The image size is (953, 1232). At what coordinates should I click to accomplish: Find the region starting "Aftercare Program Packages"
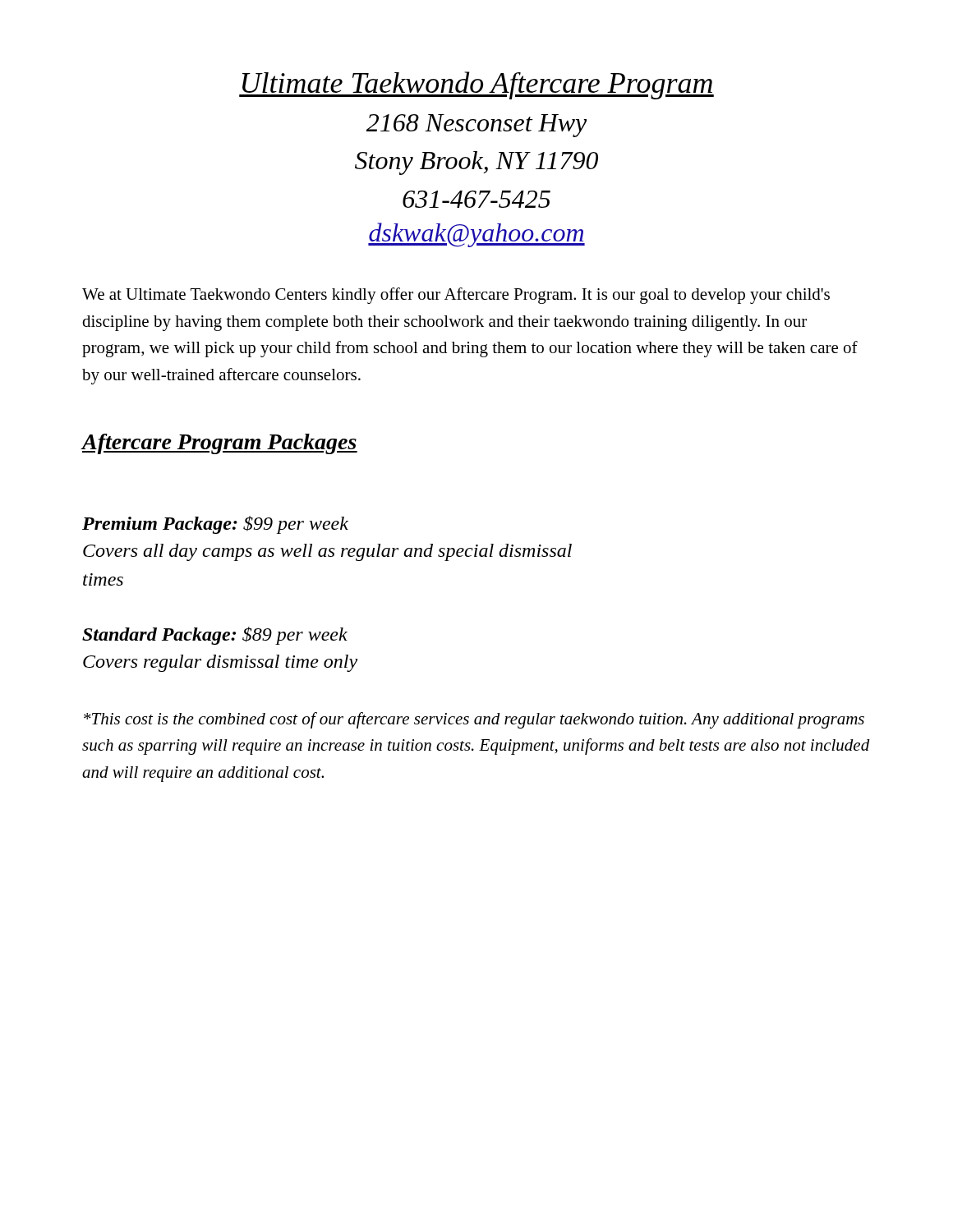pos(220,442)
